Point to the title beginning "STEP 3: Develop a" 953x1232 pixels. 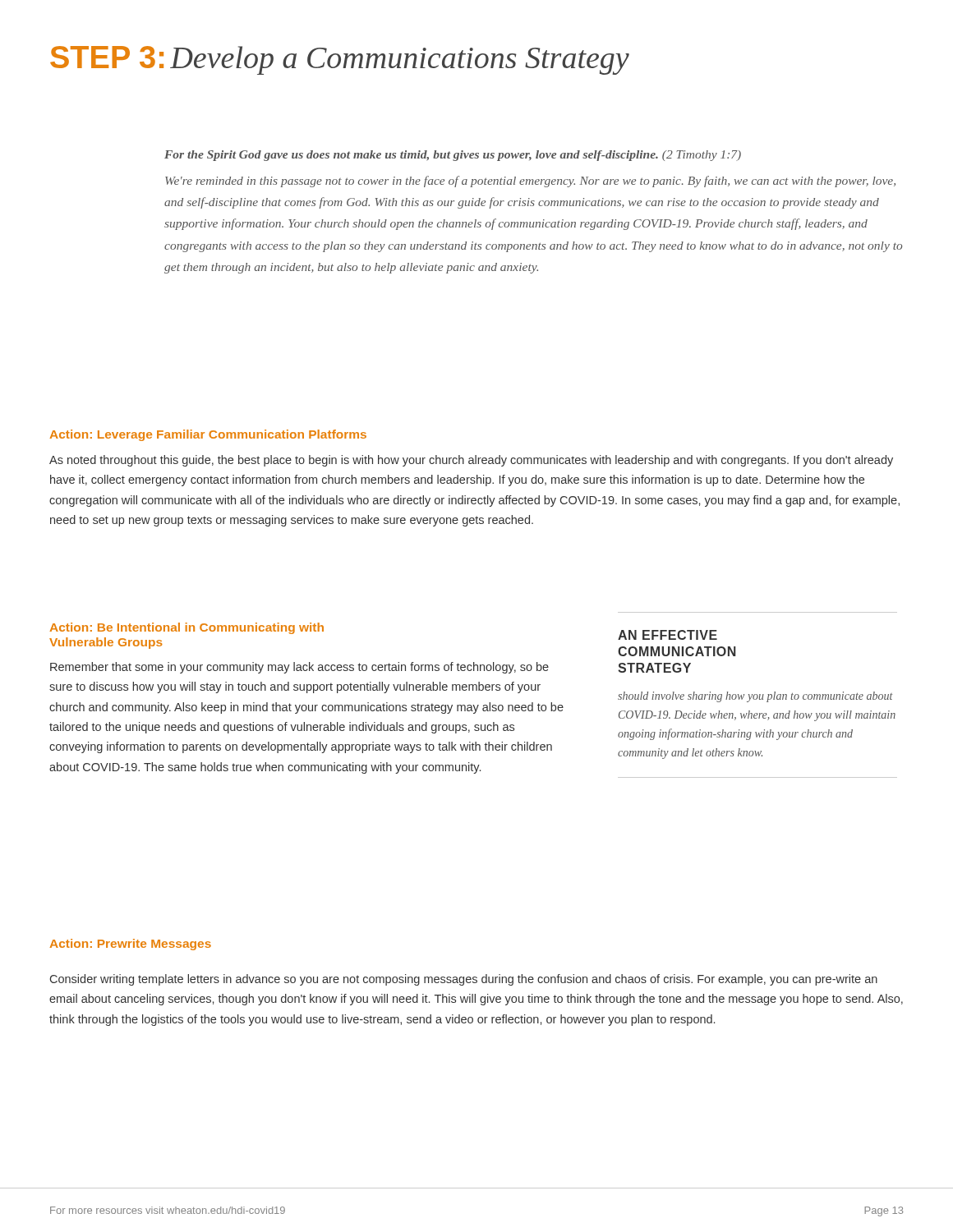coord(339,58)
